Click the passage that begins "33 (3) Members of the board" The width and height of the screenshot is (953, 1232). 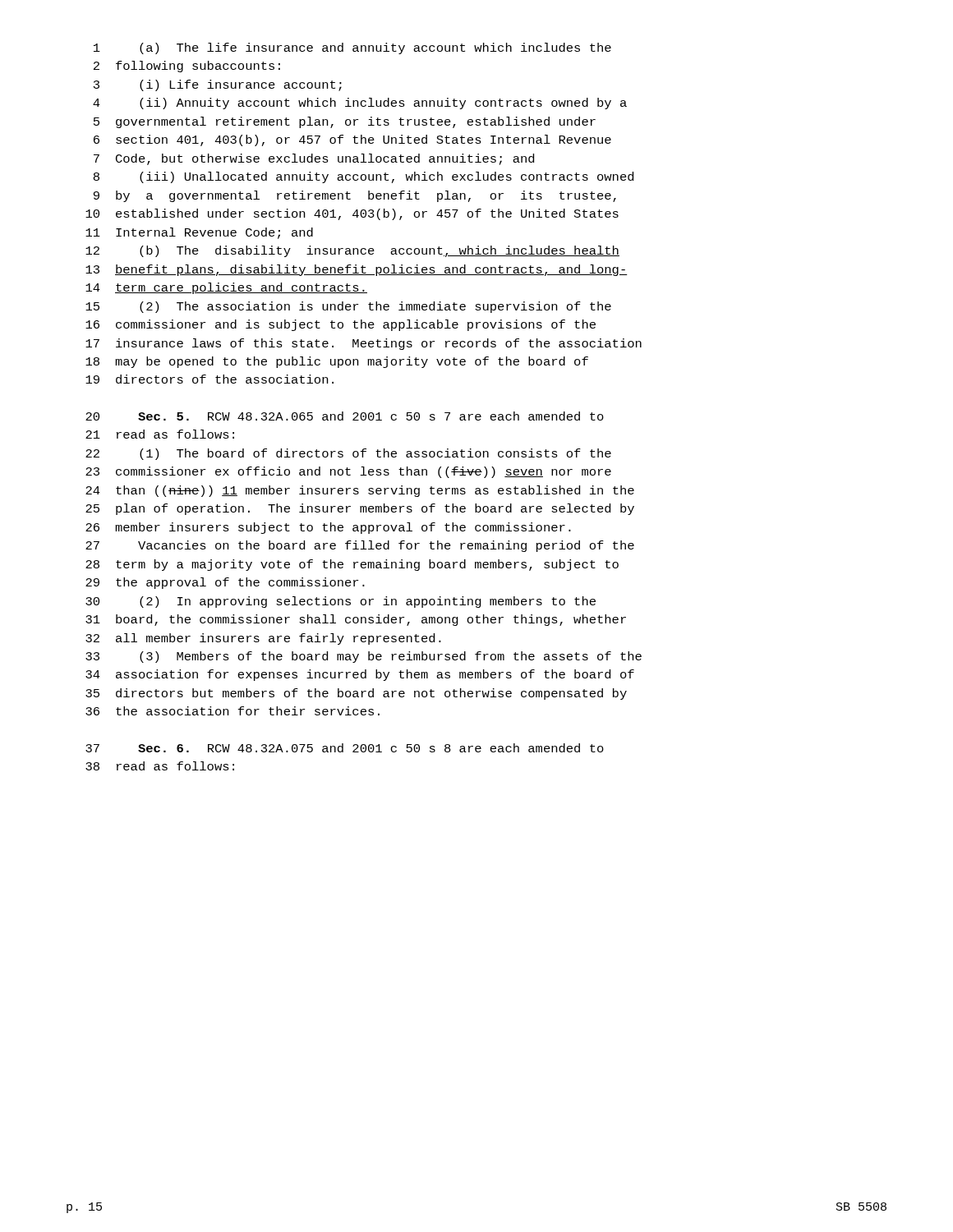tap(476, 657)
